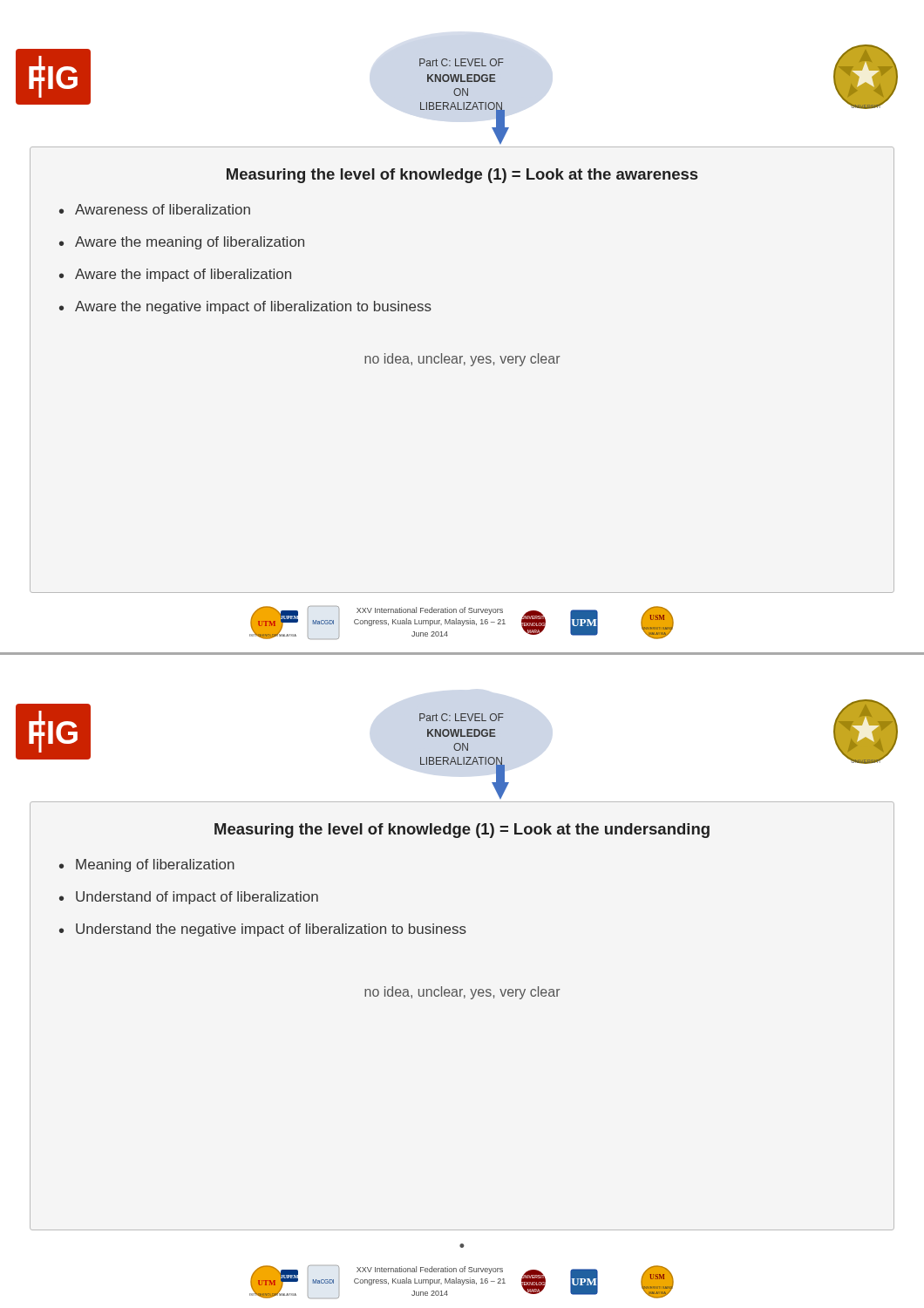Click on the list item containing "• Awareness of liberalization"

[x=155, y=211]
